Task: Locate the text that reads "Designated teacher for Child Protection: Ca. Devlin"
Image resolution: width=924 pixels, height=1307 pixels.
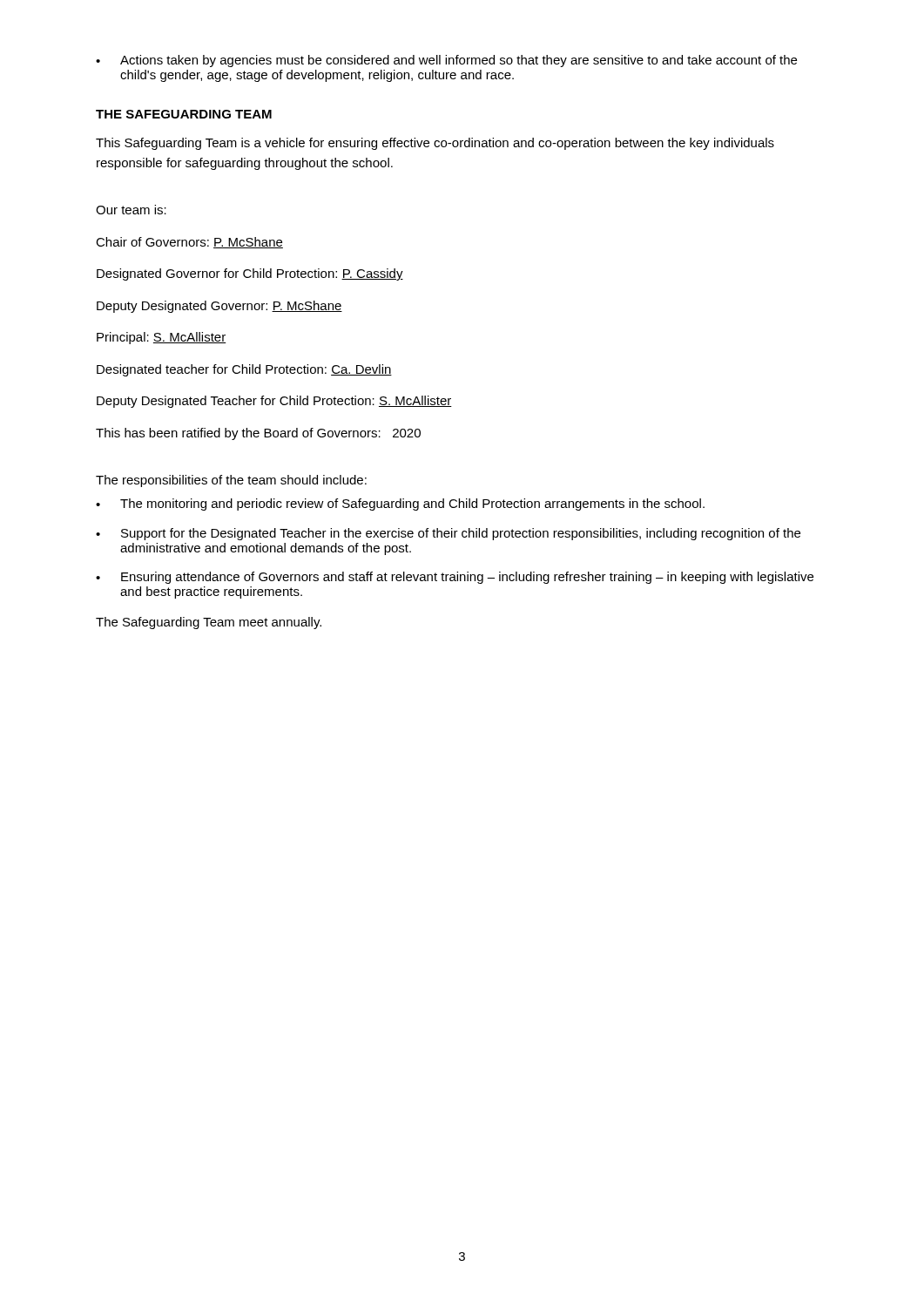Action: coord(244,369)
